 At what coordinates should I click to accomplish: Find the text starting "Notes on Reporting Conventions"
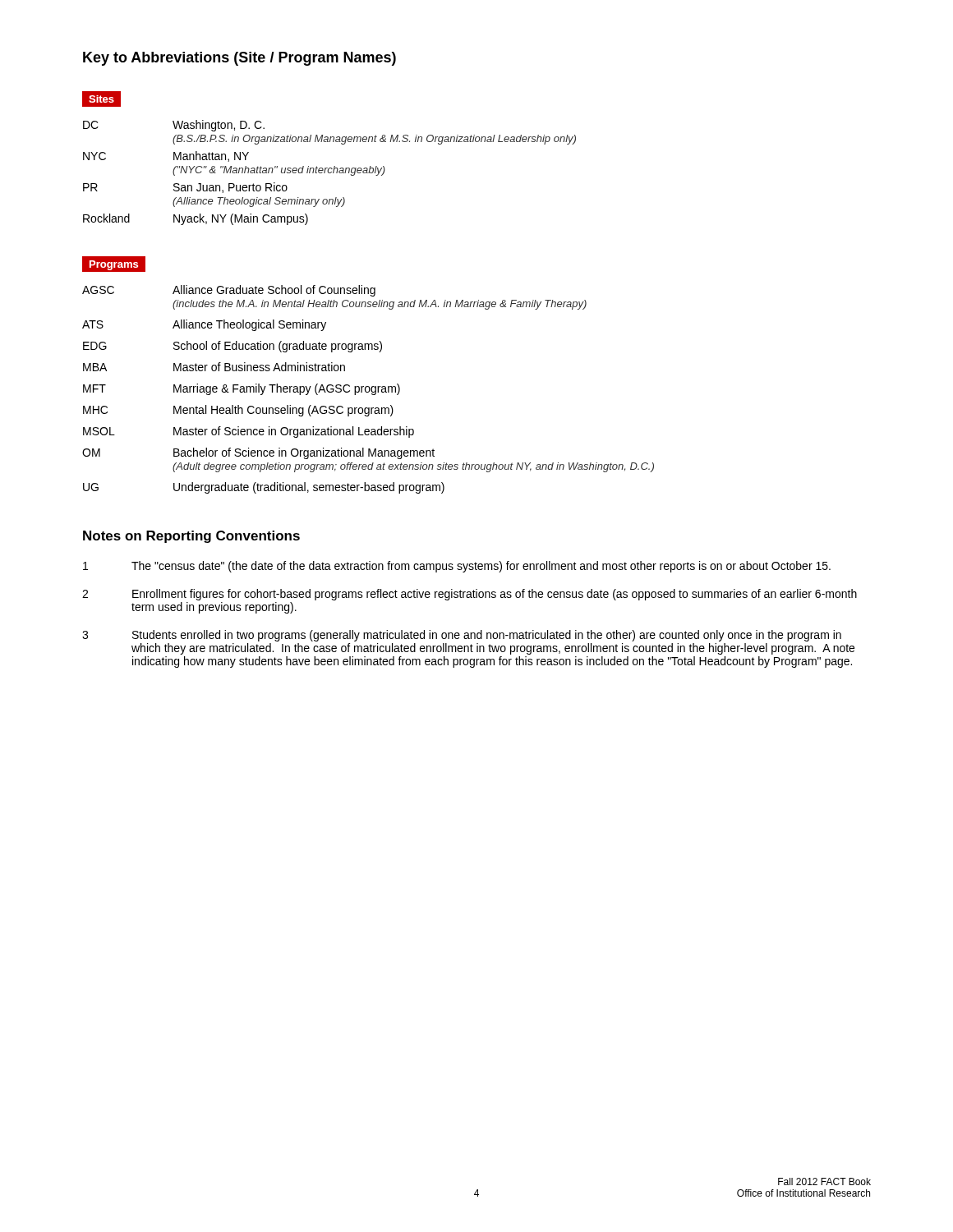pos(191,536)
